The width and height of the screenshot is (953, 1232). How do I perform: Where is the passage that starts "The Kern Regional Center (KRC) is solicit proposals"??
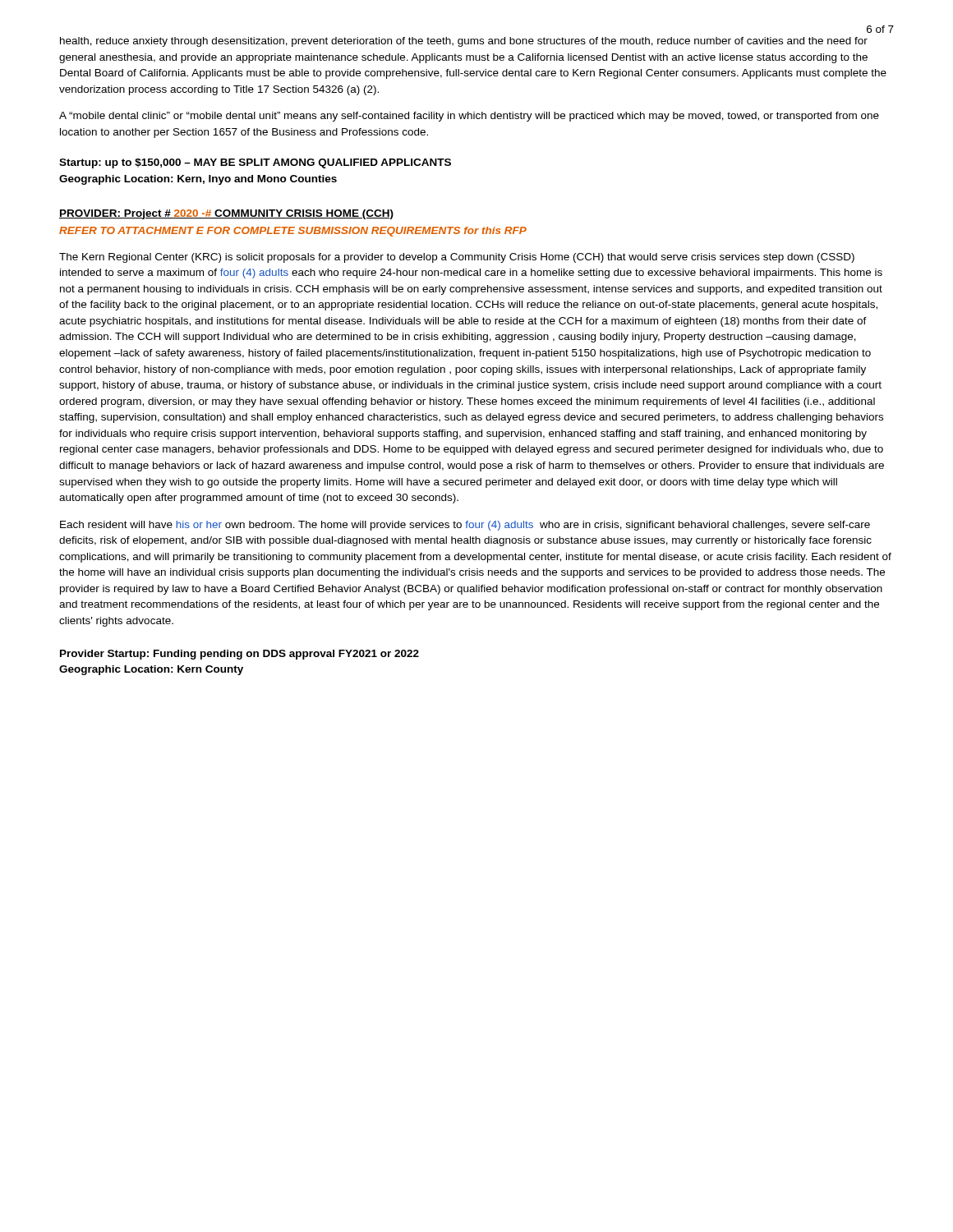[473, 377]
